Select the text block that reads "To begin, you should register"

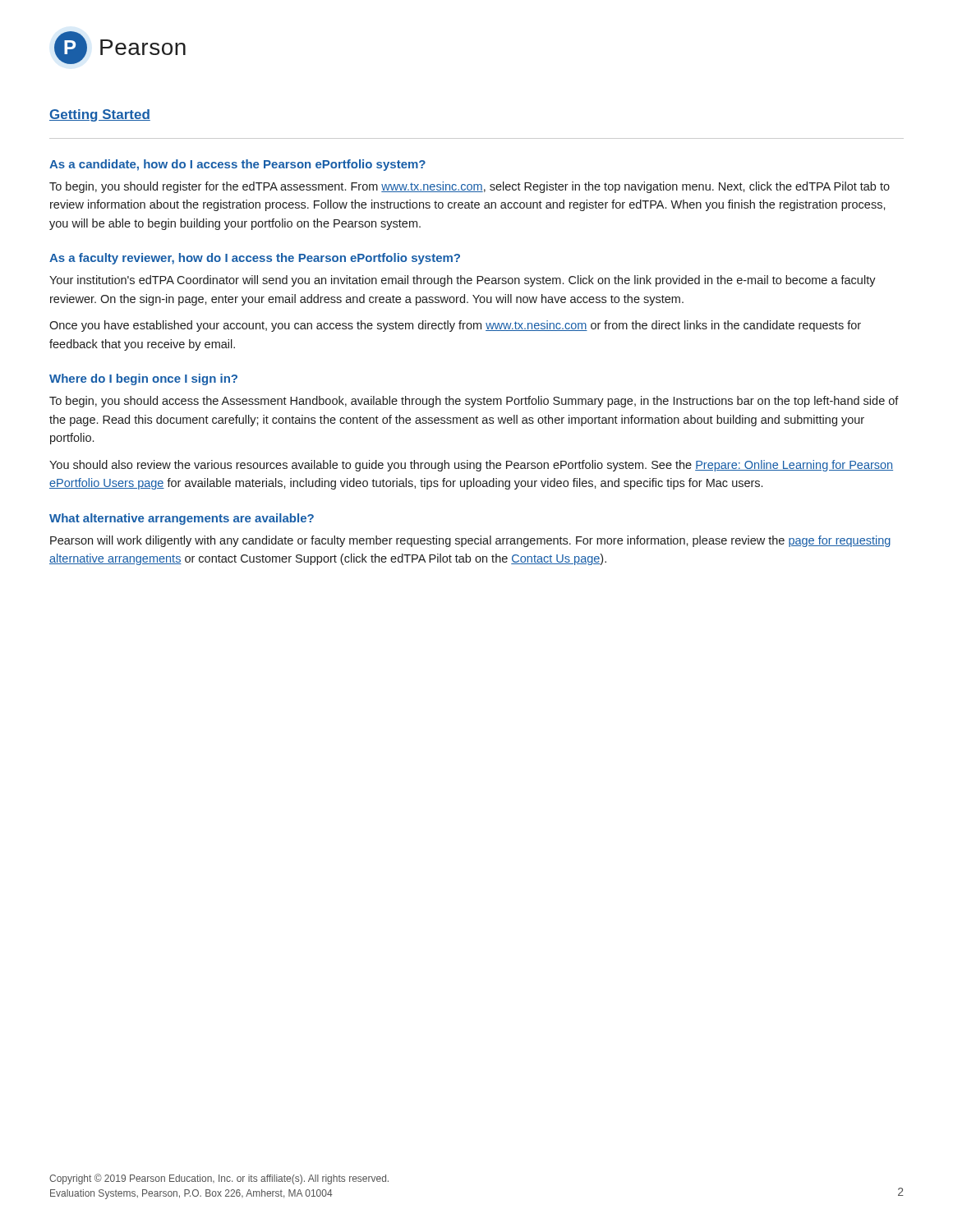click(x=476, y=205)
